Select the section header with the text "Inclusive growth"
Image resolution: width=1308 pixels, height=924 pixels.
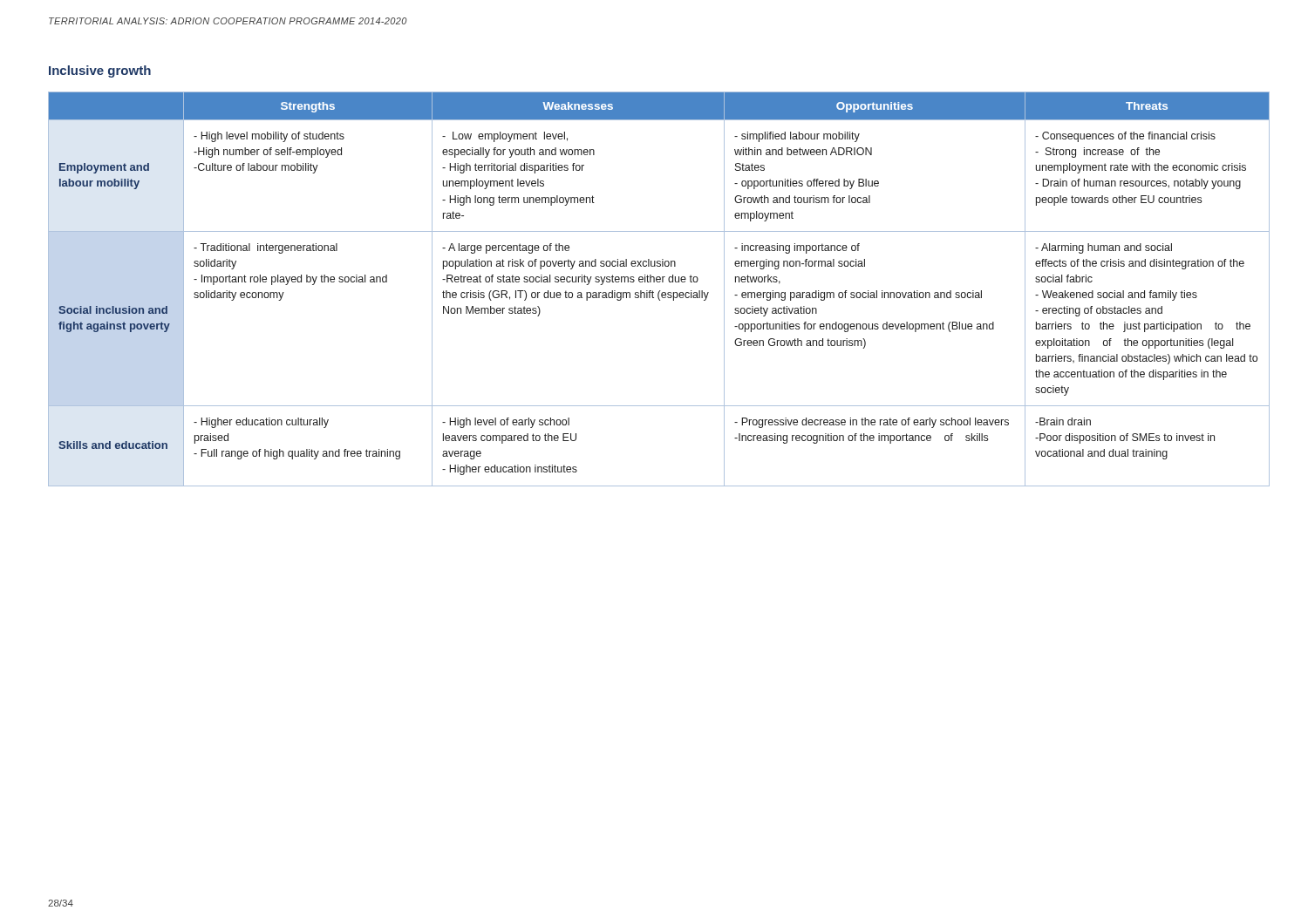(100, 70)
